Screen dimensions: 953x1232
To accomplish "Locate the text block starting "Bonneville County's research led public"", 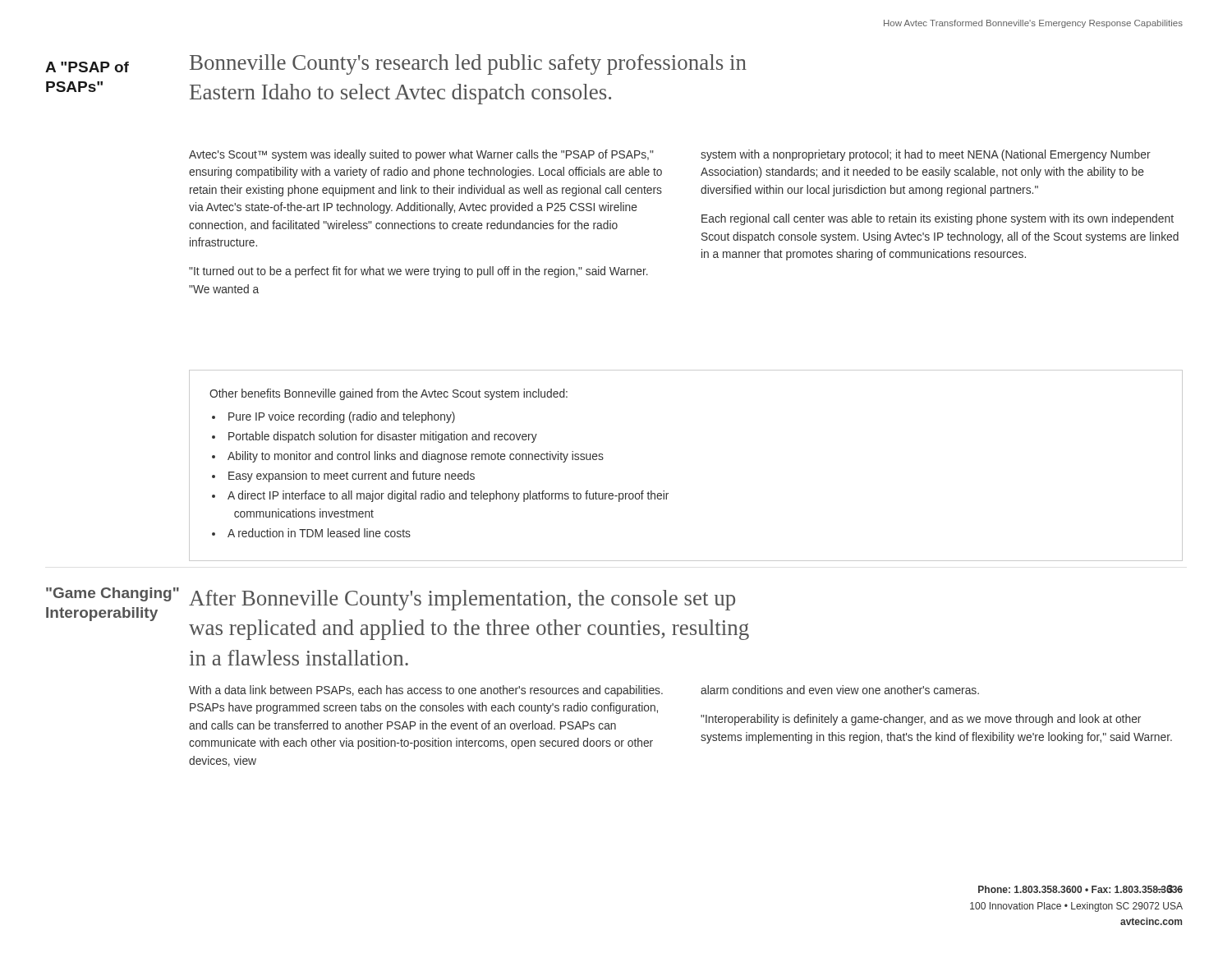I will click(468, 77).
